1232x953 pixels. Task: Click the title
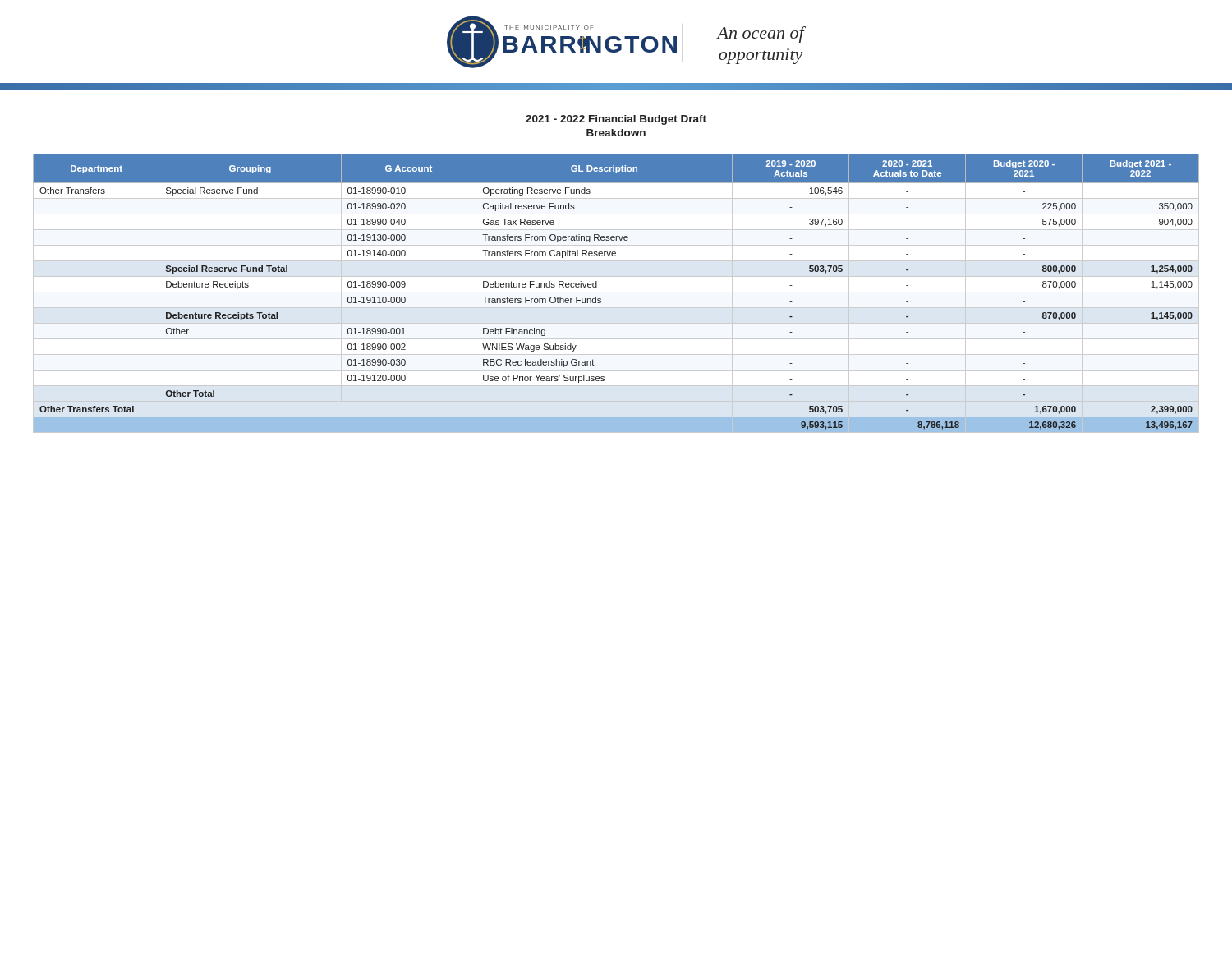tap(616, 126)
